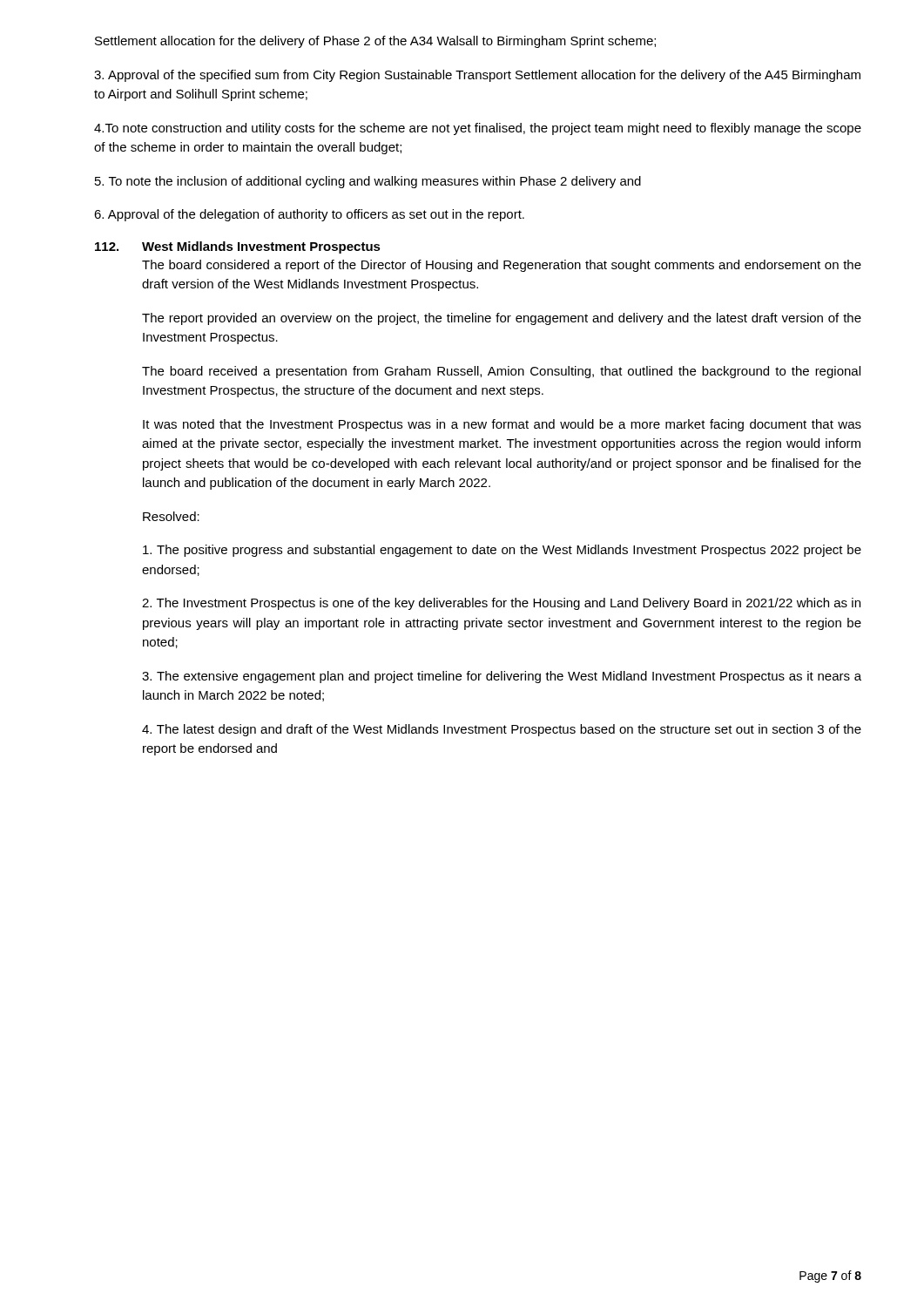Select the list item that says "5. To note"

368,180
